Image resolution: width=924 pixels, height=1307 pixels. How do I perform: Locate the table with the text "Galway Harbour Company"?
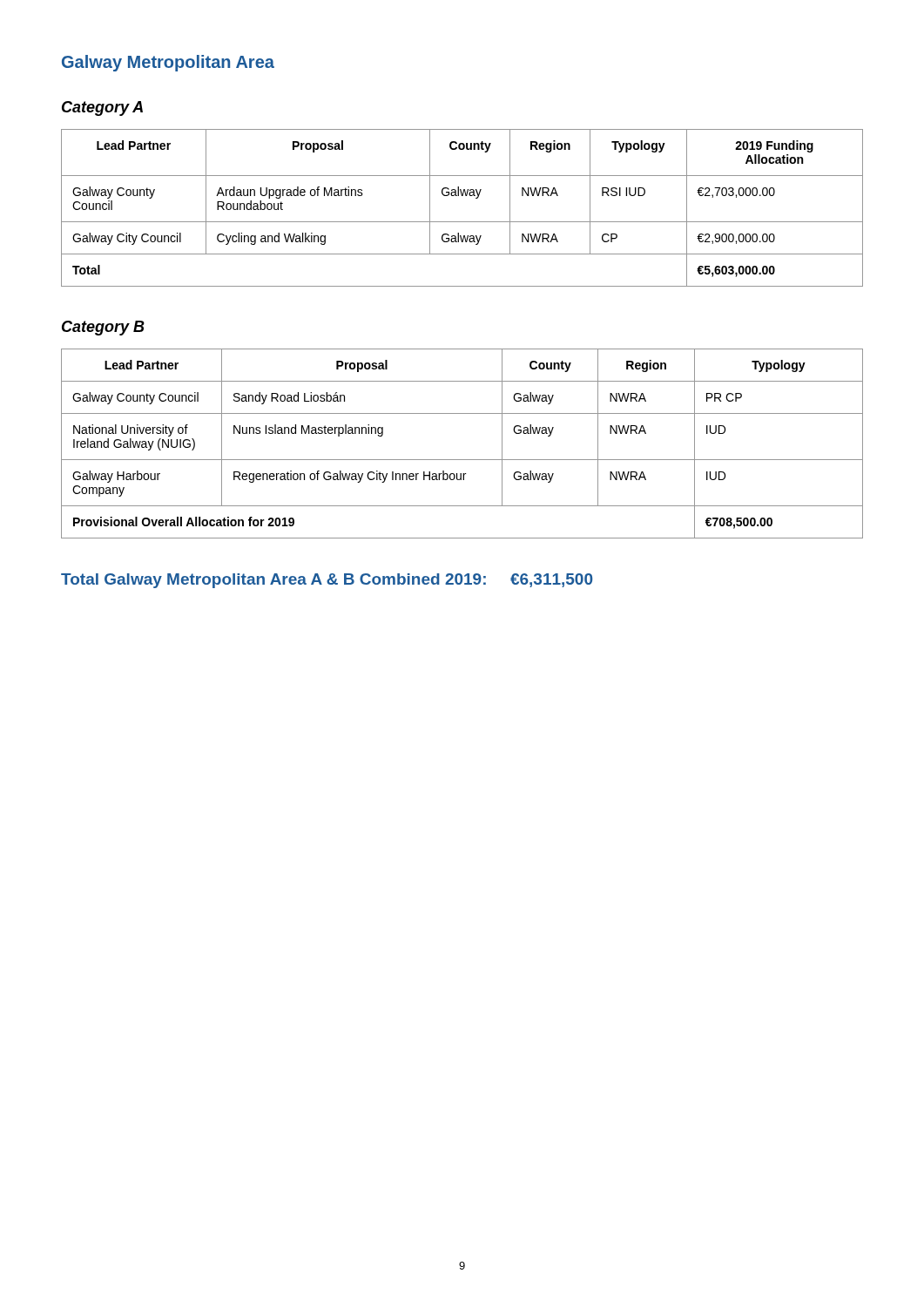pos(462,444)
